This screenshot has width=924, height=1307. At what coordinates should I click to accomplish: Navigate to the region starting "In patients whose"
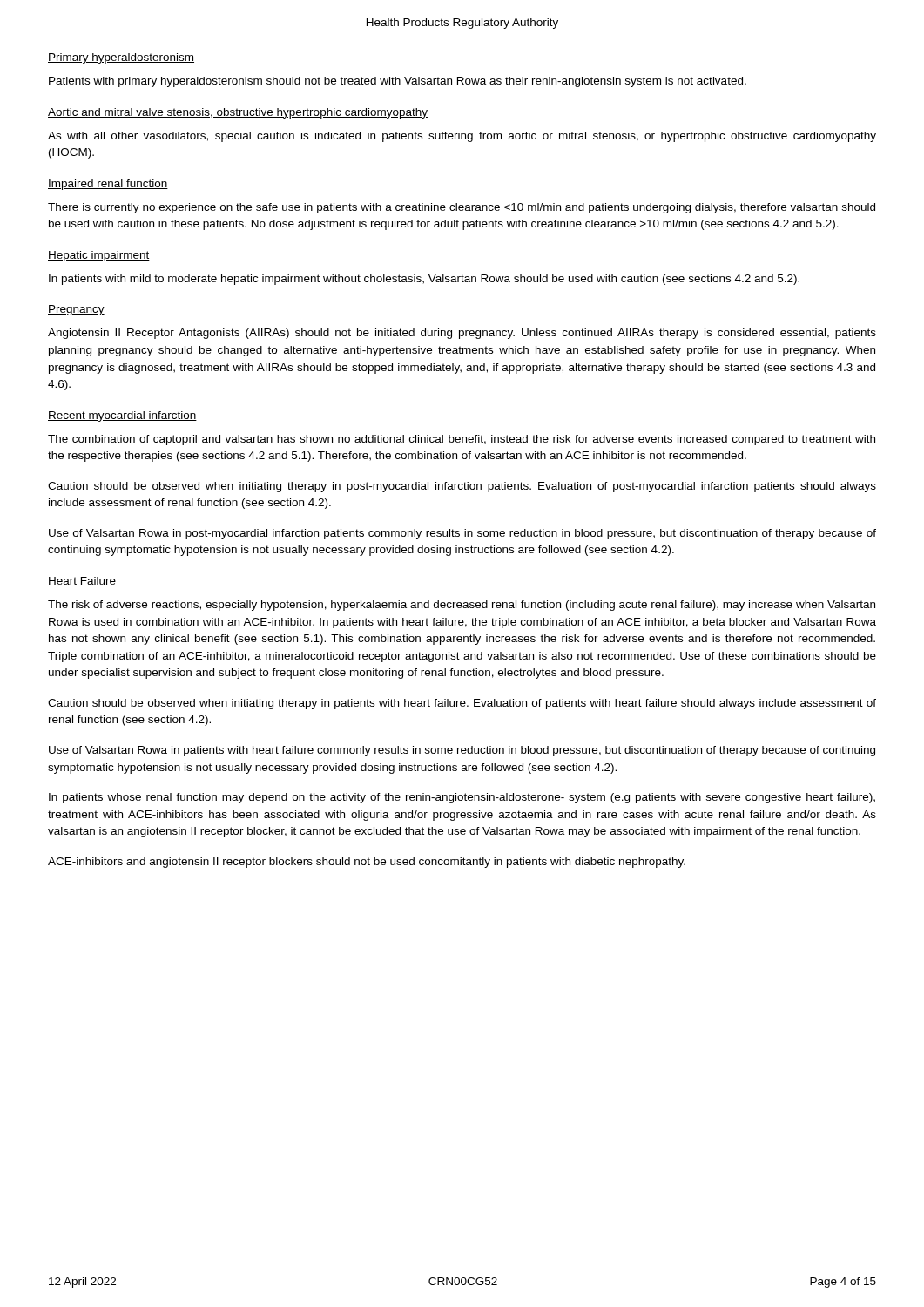pyautogui.click(x=462, y=814)
